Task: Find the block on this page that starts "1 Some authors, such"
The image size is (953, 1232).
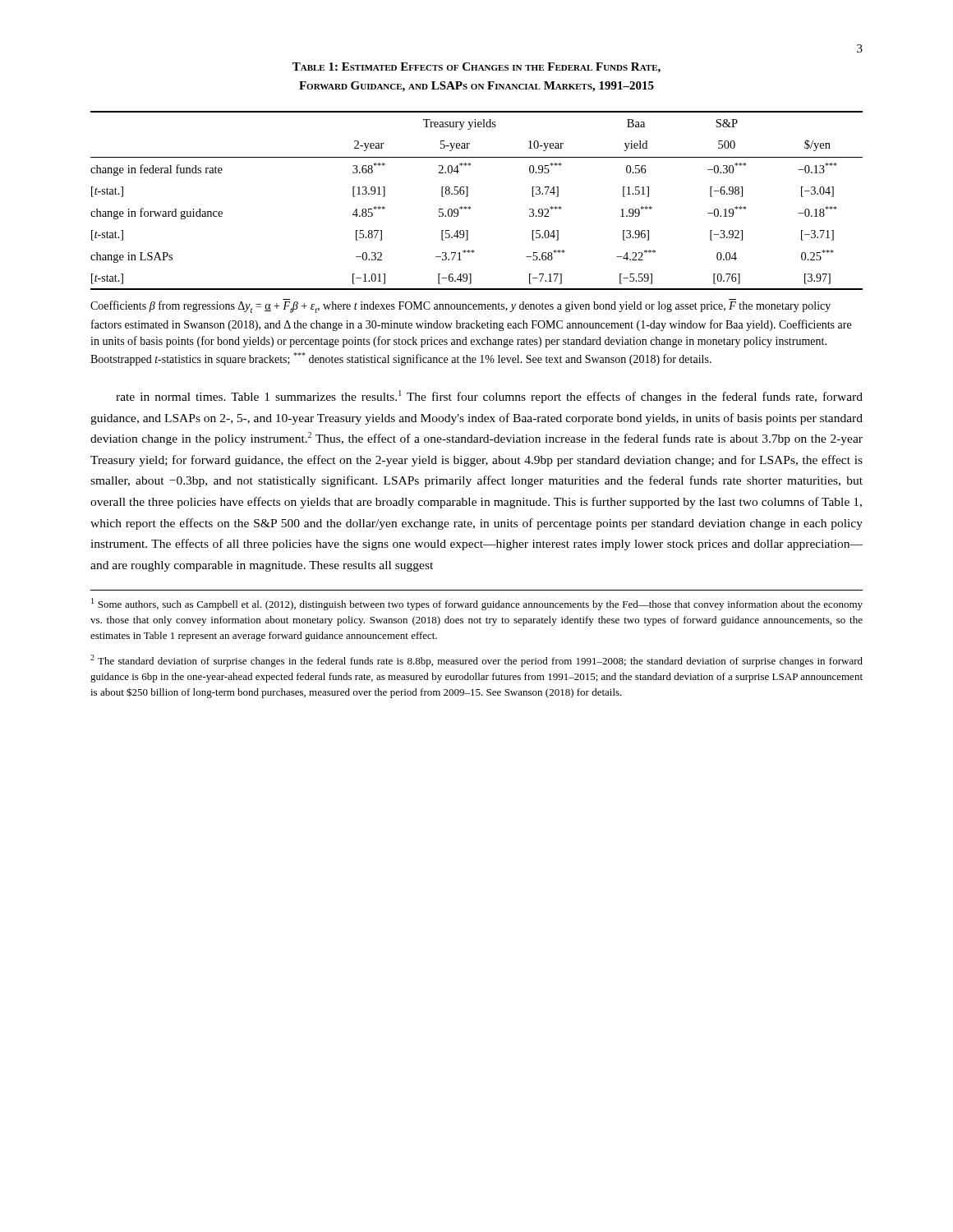Action: [x=476, y=619]
